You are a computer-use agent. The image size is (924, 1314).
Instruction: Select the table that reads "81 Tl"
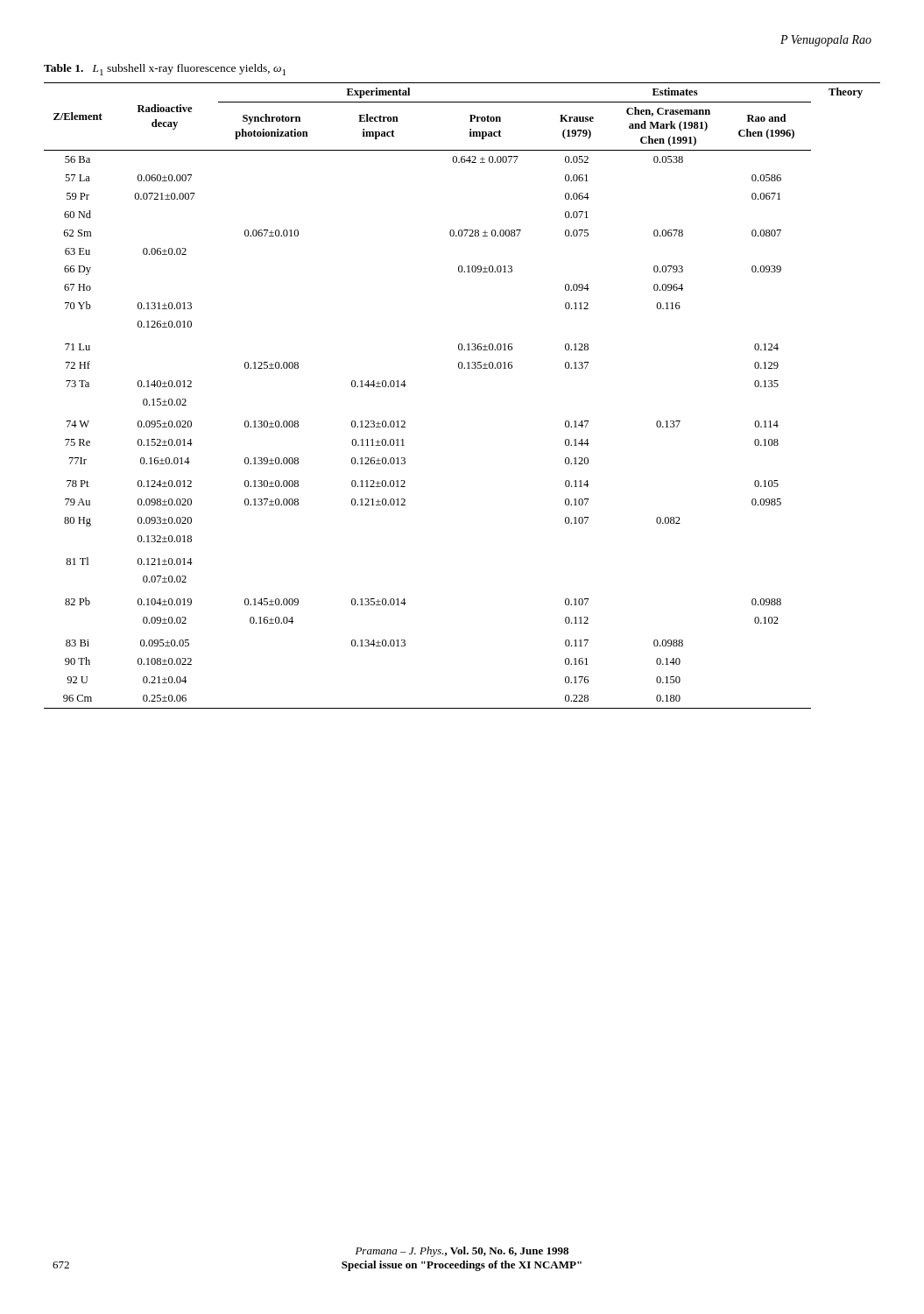click(x=462, y=385)
